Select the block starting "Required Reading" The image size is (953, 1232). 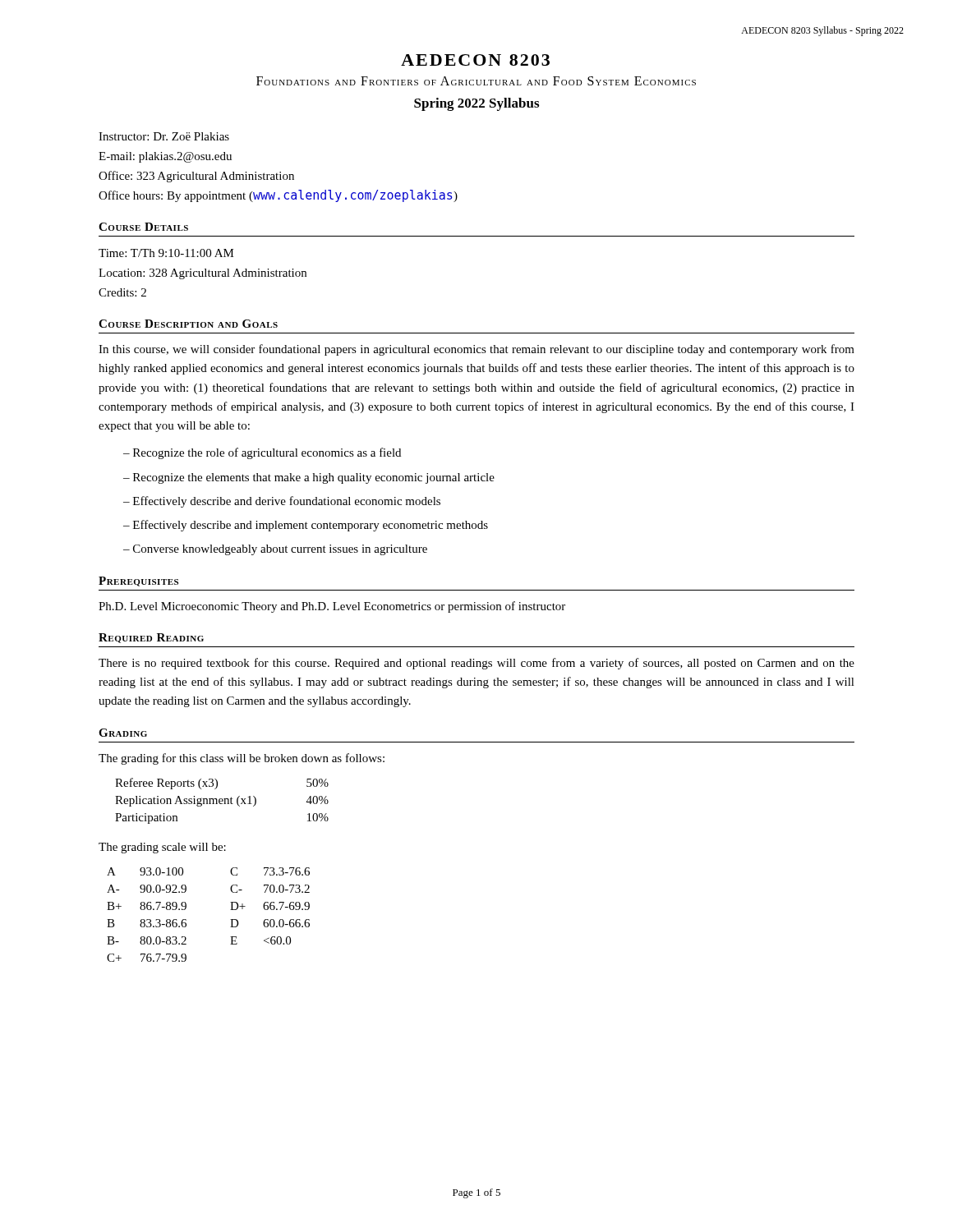[x=151, y=637]
